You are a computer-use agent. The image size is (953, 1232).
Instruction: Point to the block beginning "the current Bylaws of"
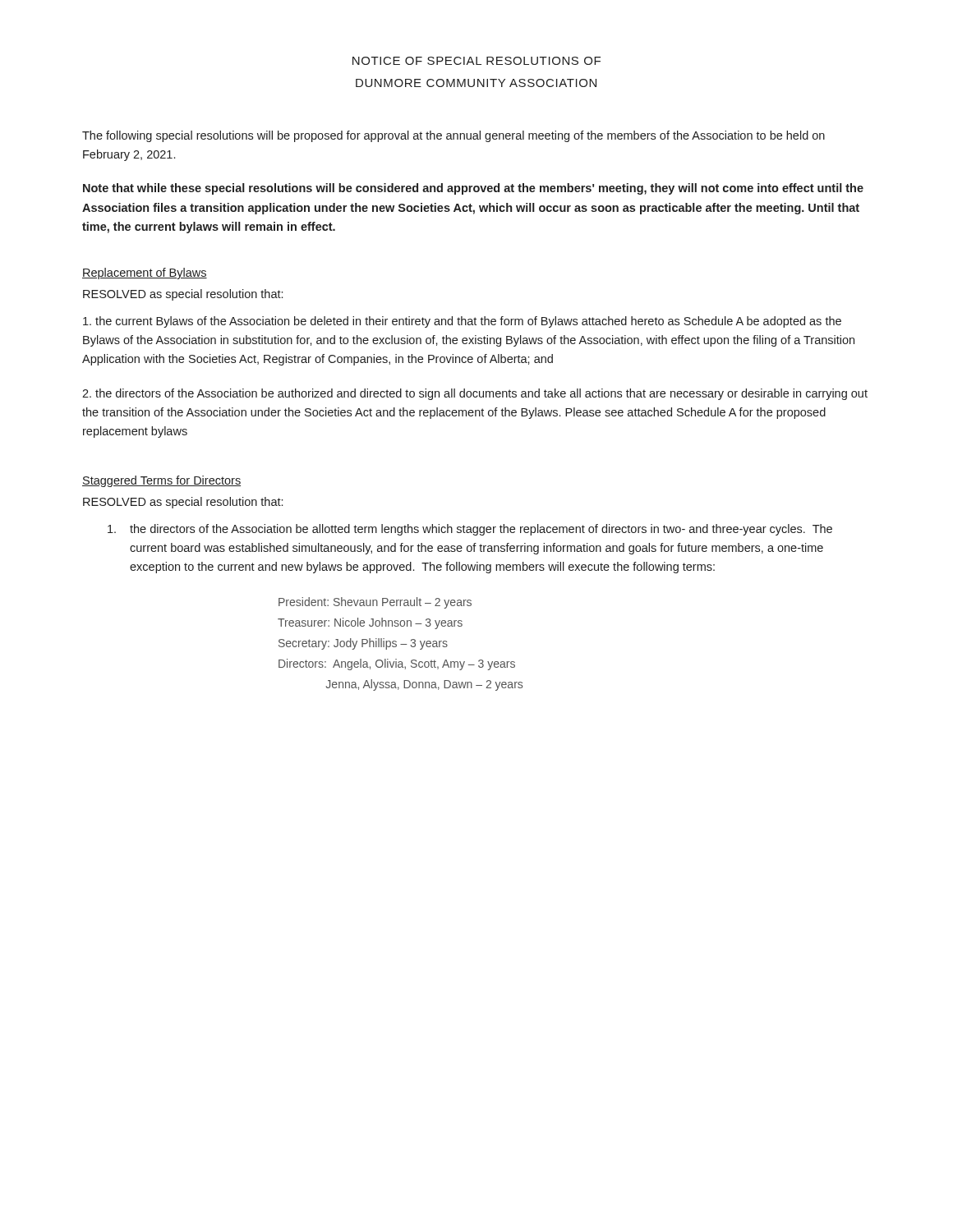click(469, 340)
